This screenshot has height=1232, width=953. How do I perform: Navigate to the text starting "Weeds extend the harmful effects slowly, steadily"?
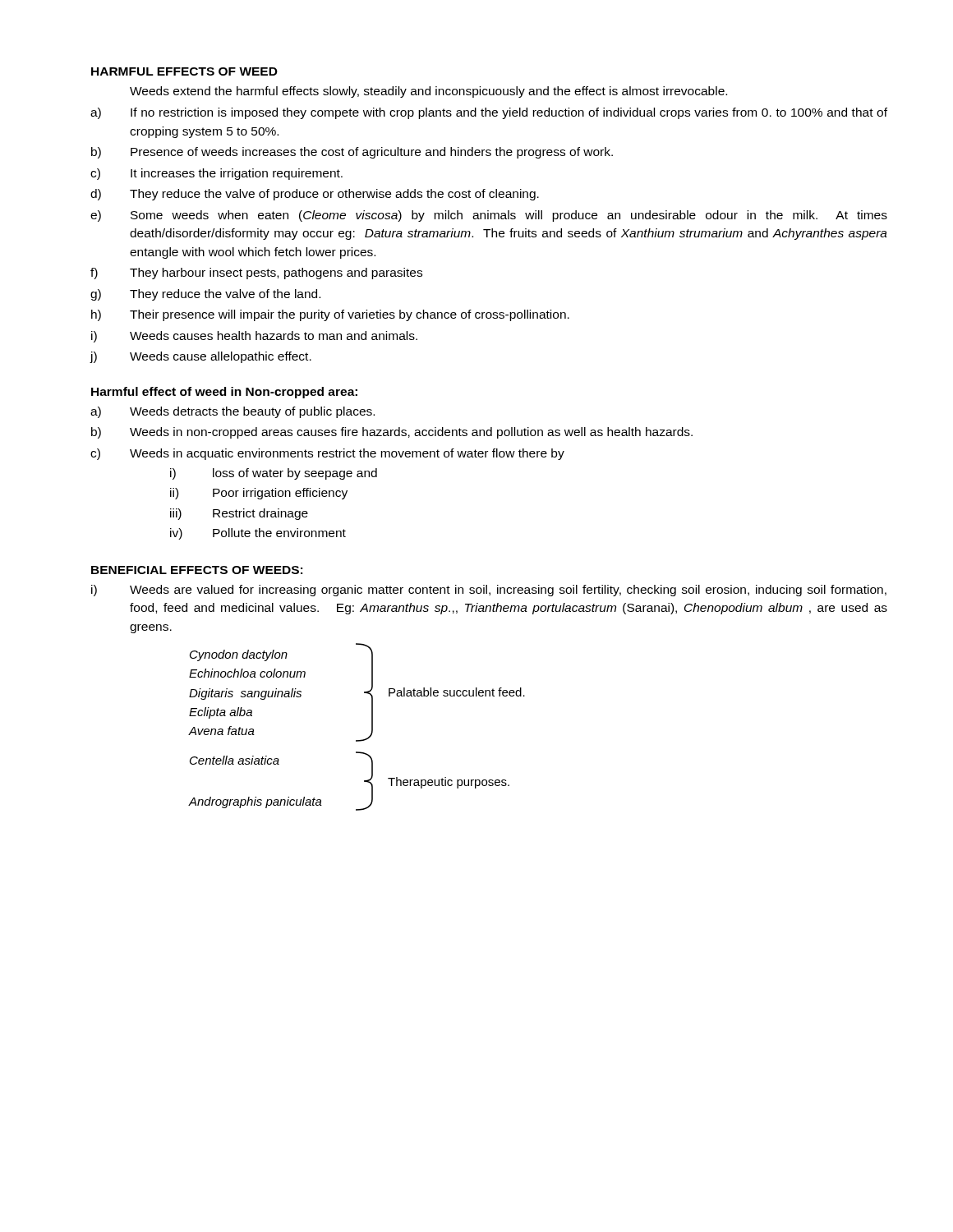pos(429,91)
